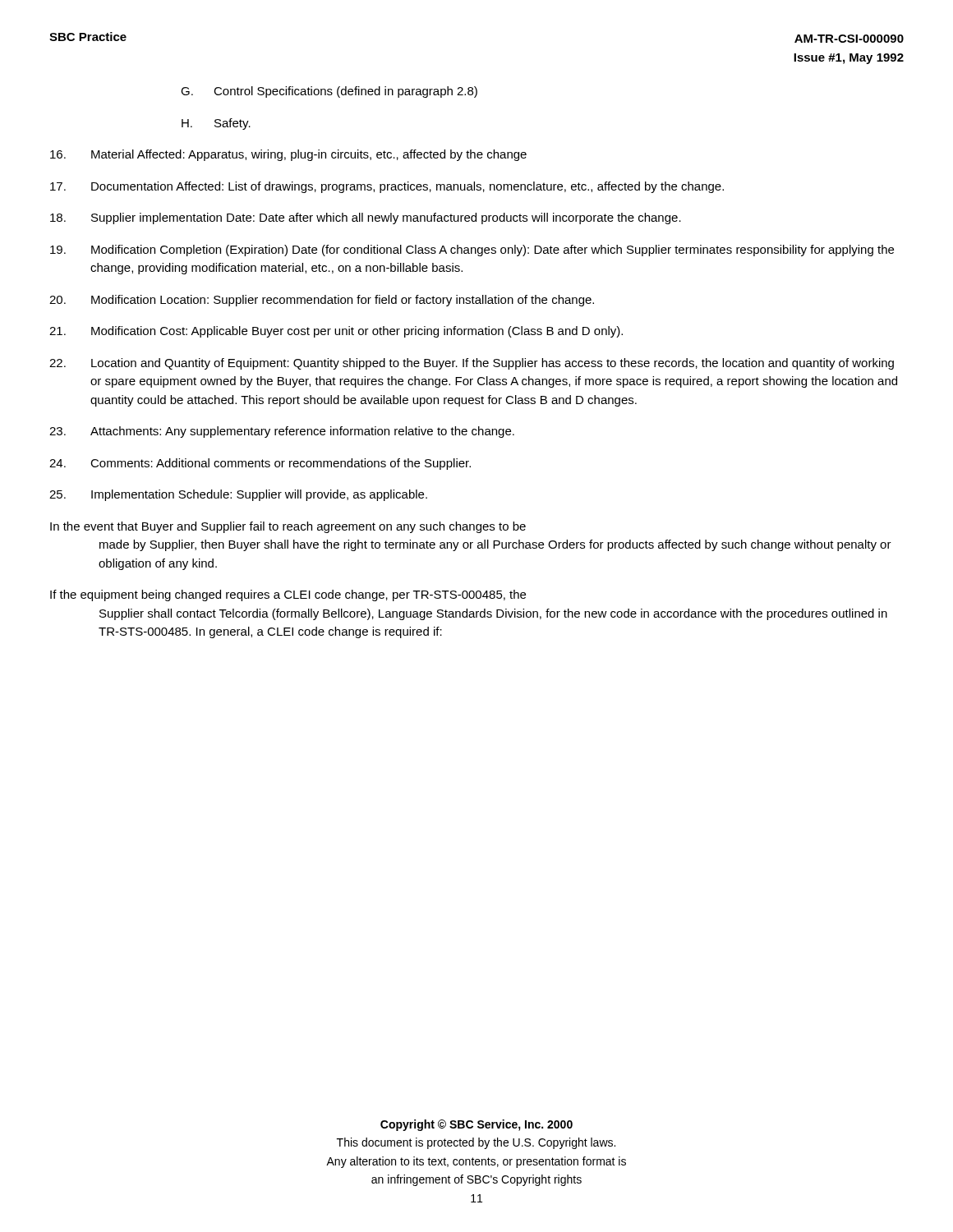Find the passage starting "In the event that Buyer"
Viewport: 953px width, 1232px height.
click(x=476, y=546)
